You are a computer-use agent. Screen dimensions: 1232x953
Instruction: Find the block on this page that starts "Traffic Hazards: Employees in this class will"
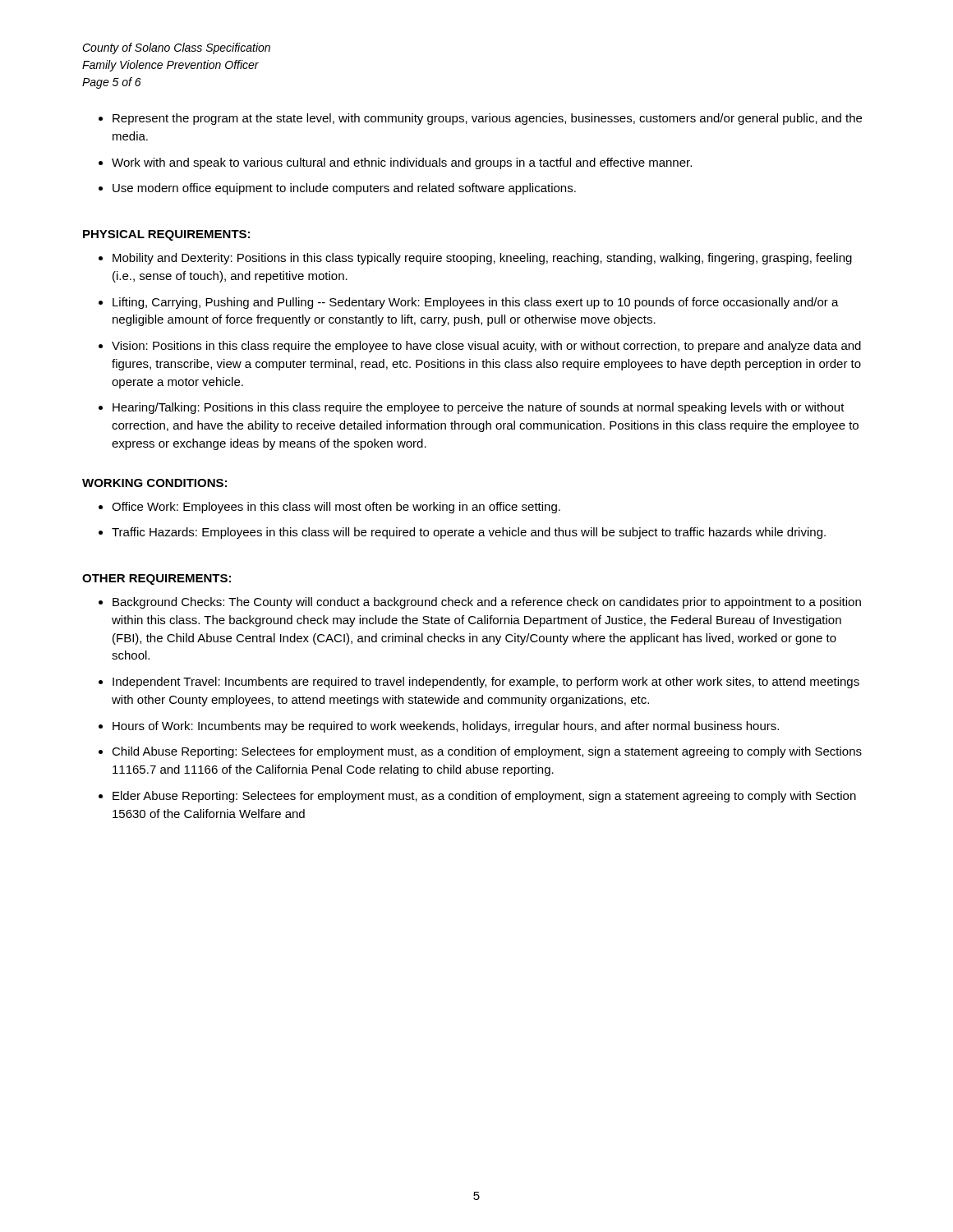click(469, 532)
